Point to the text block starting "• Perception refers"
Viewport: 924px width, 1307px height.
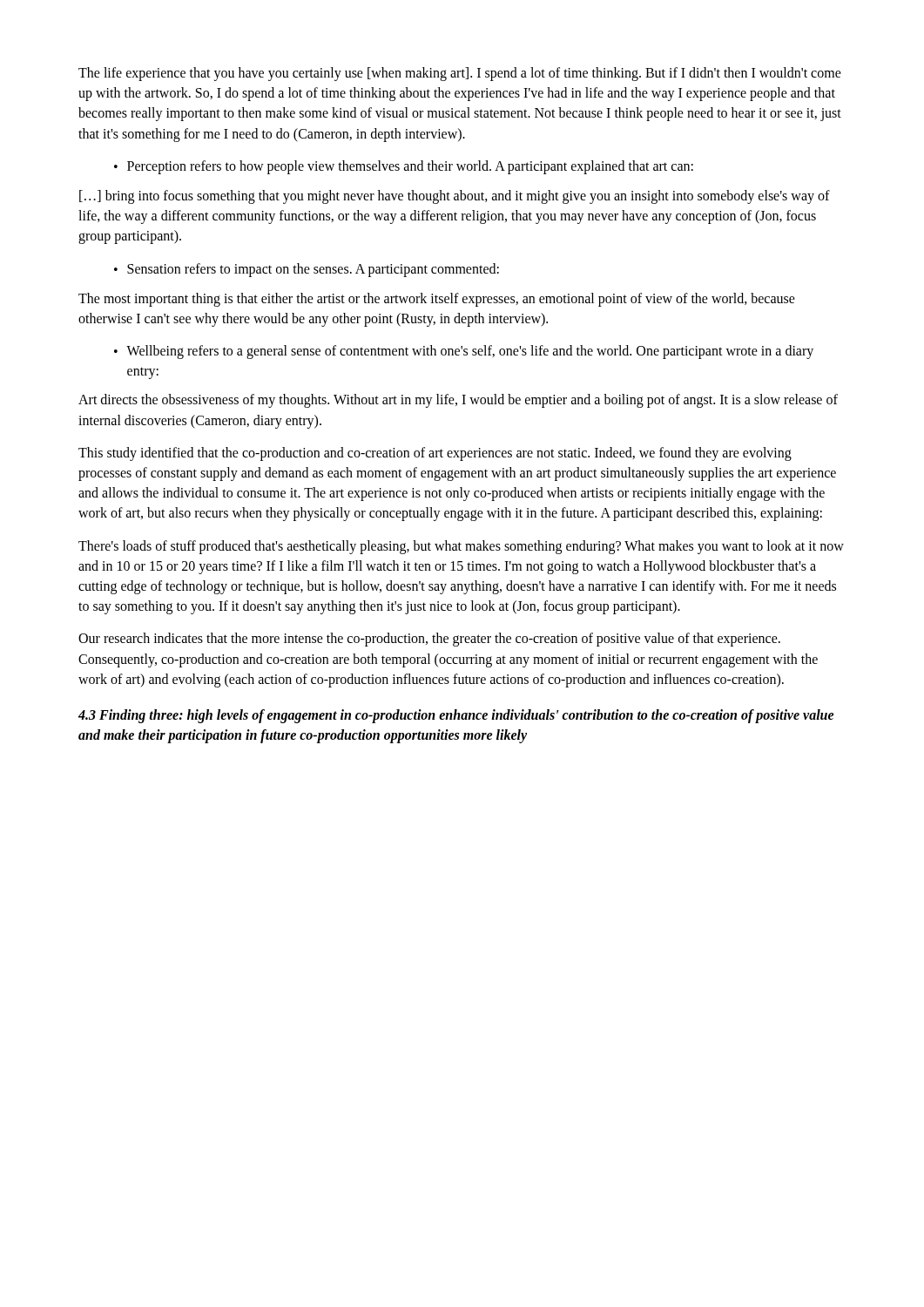pyautogui.click(x=479, y=166)
